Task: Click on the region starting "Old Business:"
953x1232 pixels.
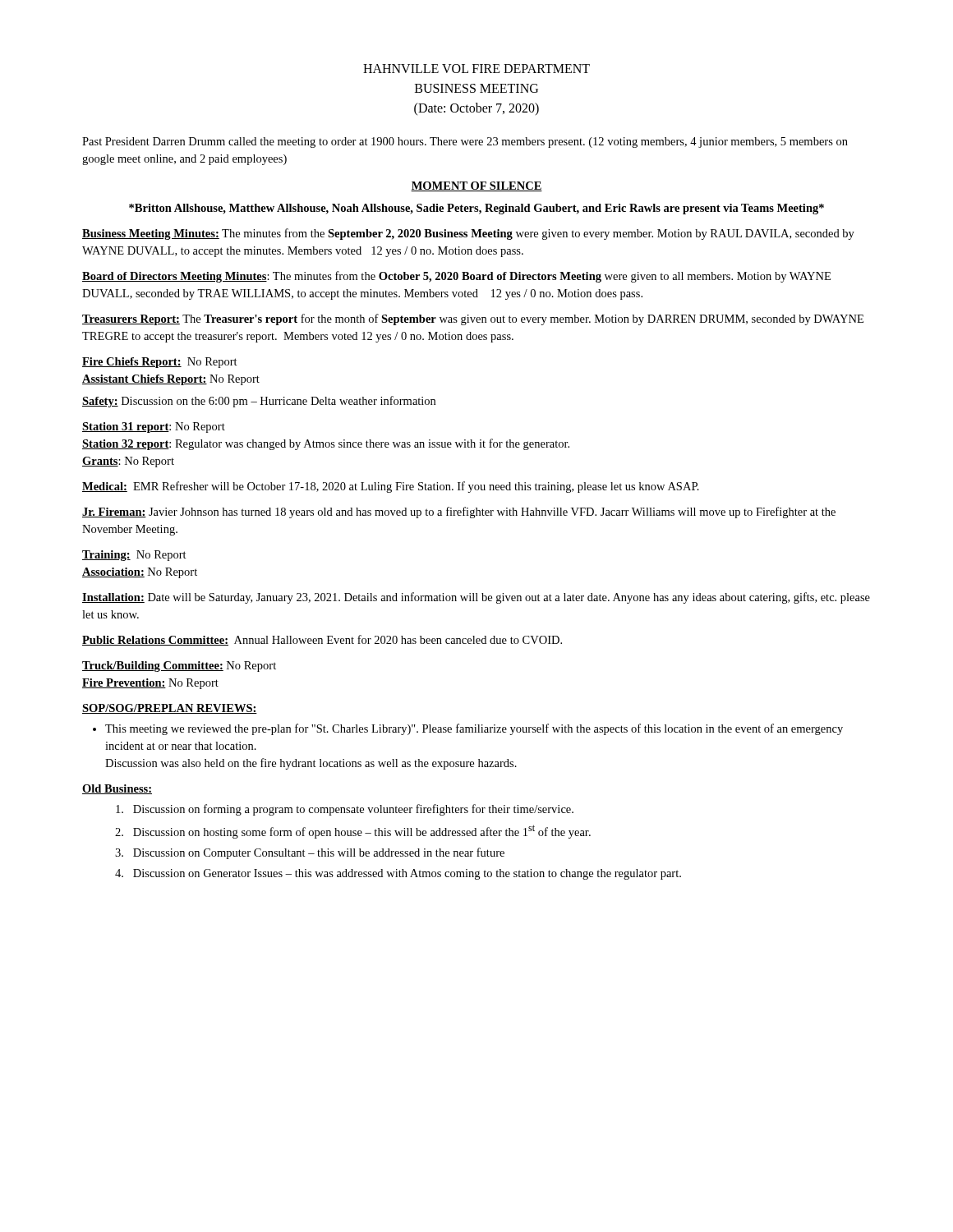Action: click(x=117, y=789)
